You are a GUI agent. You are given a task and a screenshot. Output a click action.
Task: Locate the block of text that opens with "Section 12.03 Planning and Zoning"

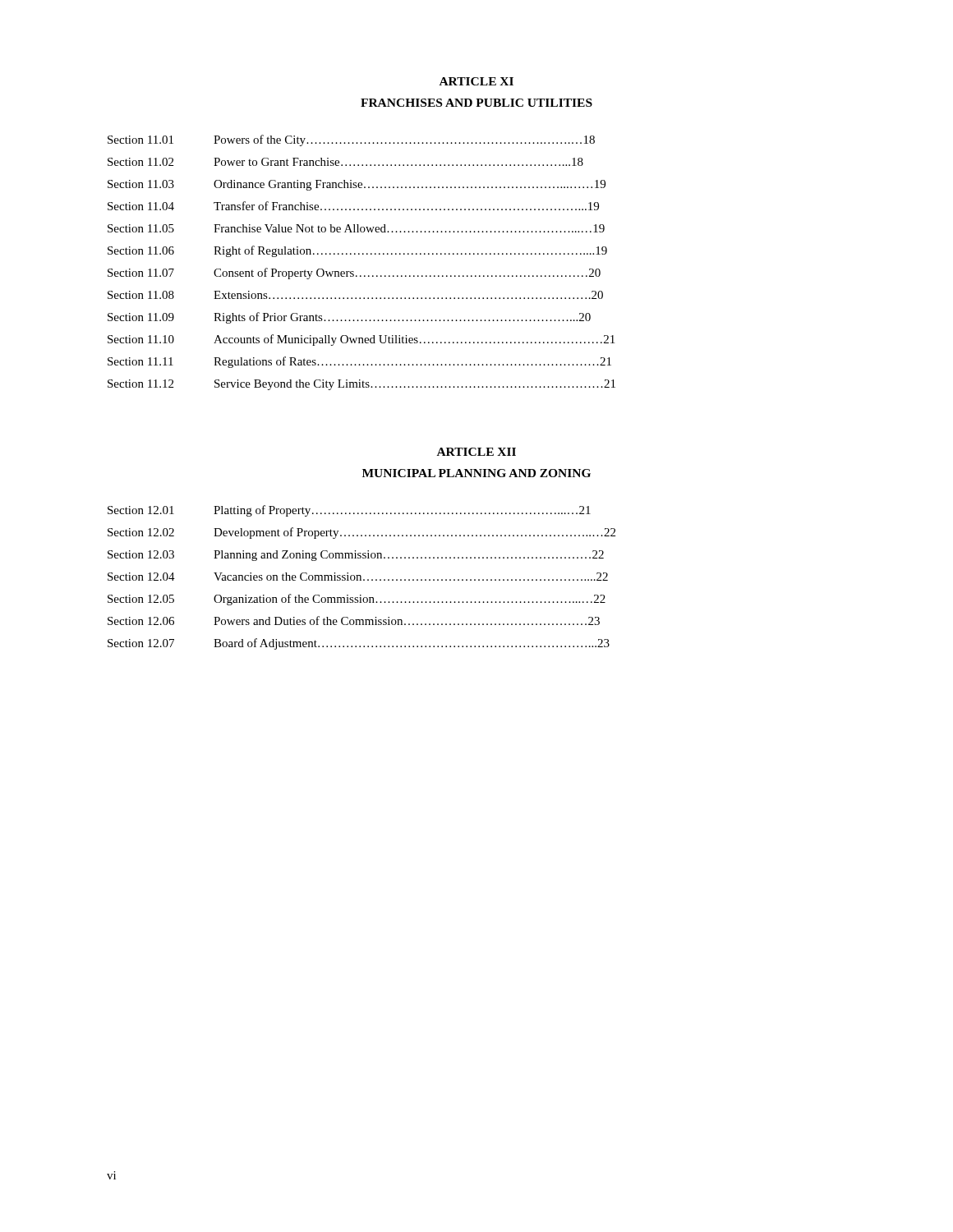click(476, 555)
